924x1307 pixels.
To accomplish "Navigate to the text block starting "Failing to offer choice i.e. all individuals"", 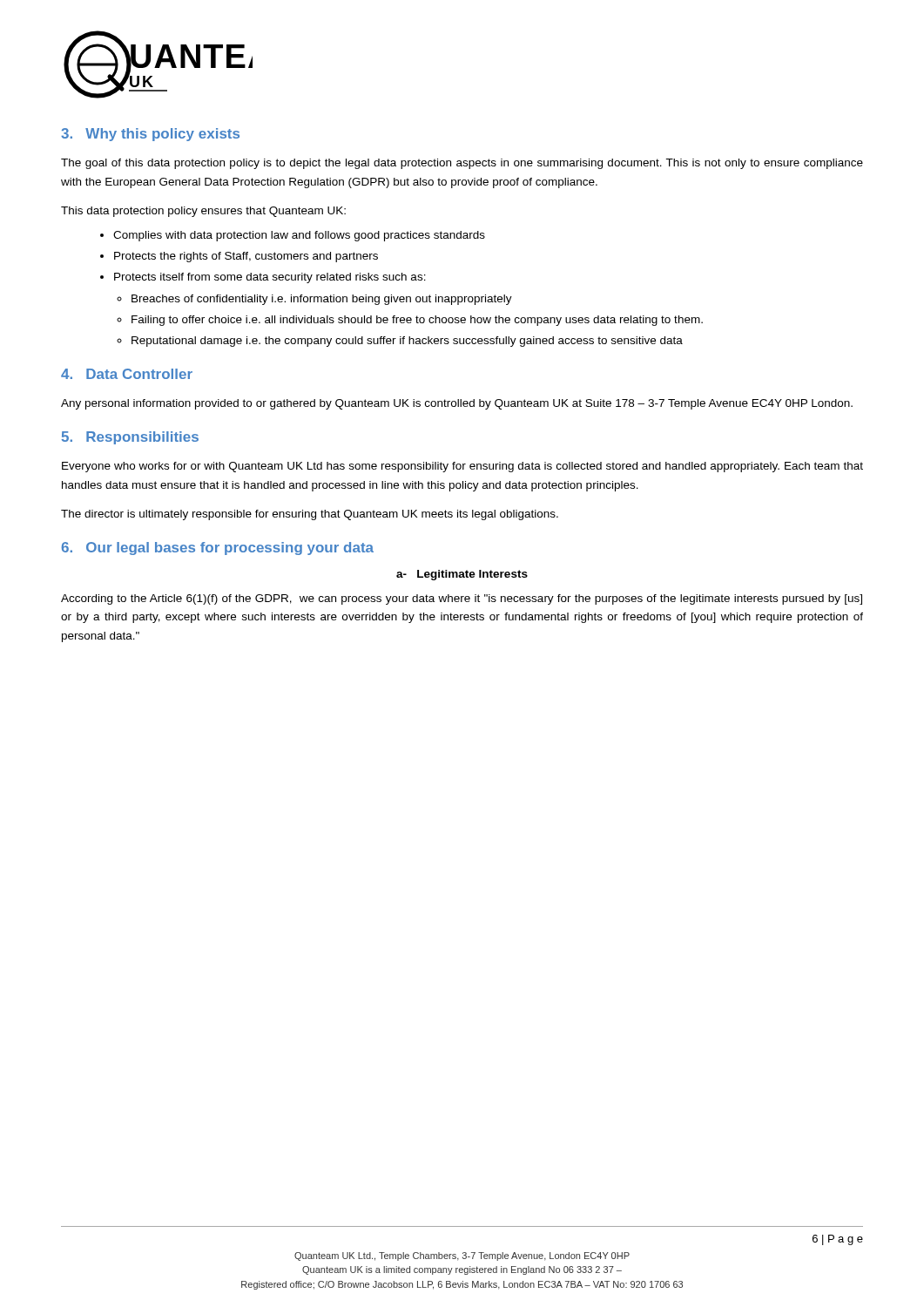I will (417, 319).
